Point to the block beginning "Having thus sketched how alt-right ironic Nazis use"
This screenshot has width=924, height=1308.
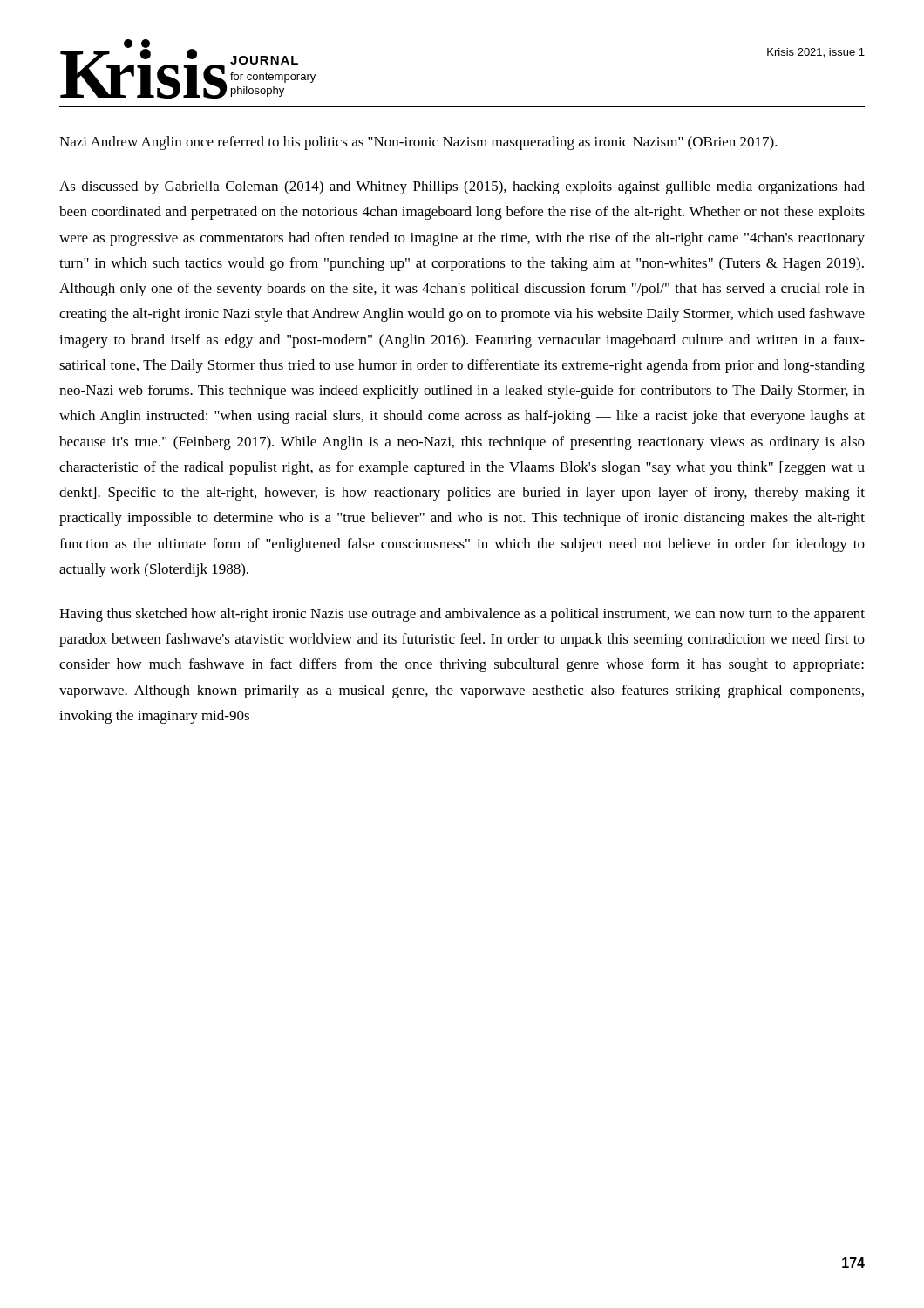(x=462, y=664)
